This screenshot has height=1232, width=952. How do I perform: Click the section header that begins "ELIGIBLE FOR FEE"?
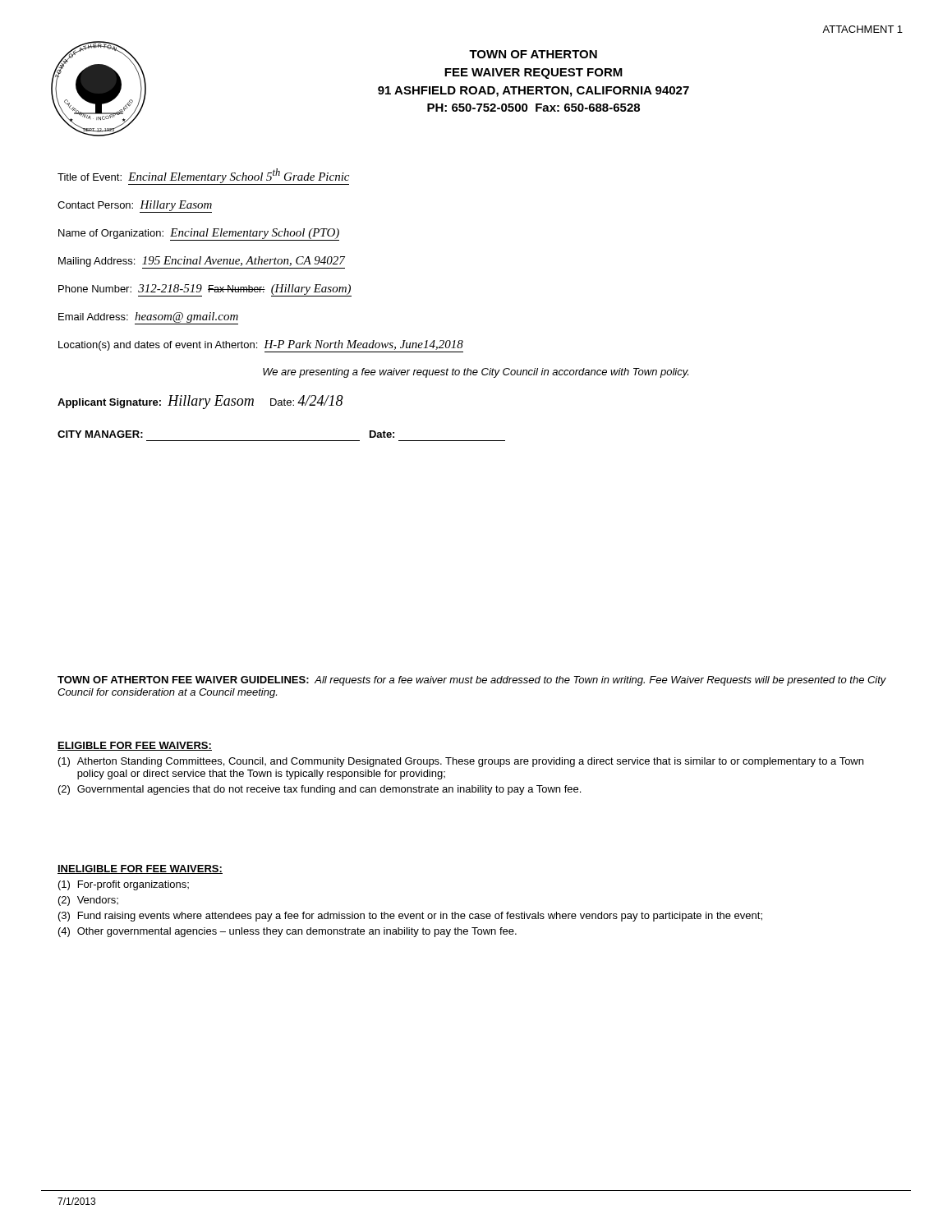[x=135, y=745]
